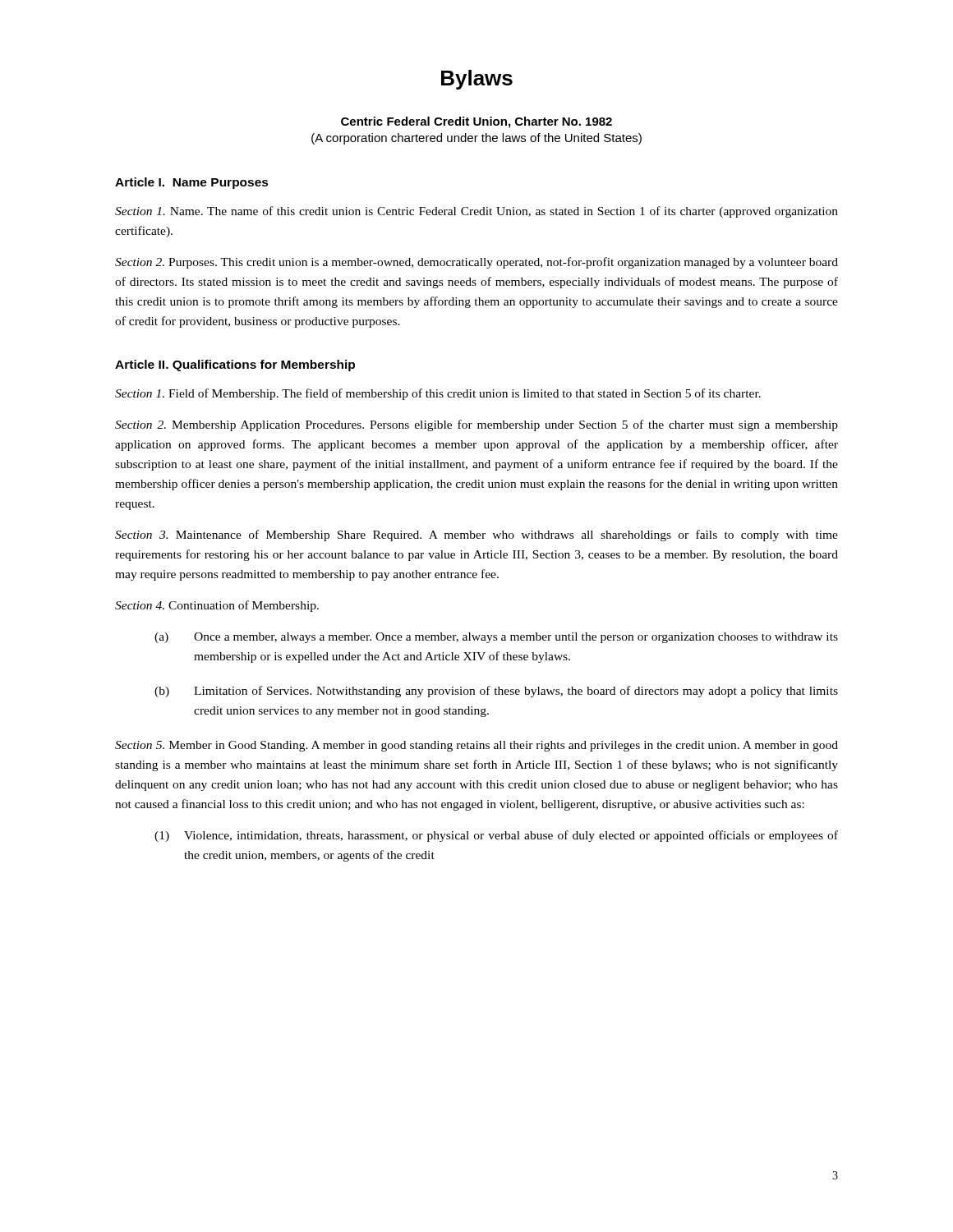953x1232 pixels.
Task: Navigate to the block starting "Section 2. Purposes. This credit union"
Action: pyautogui.click(x=476, y=291)
